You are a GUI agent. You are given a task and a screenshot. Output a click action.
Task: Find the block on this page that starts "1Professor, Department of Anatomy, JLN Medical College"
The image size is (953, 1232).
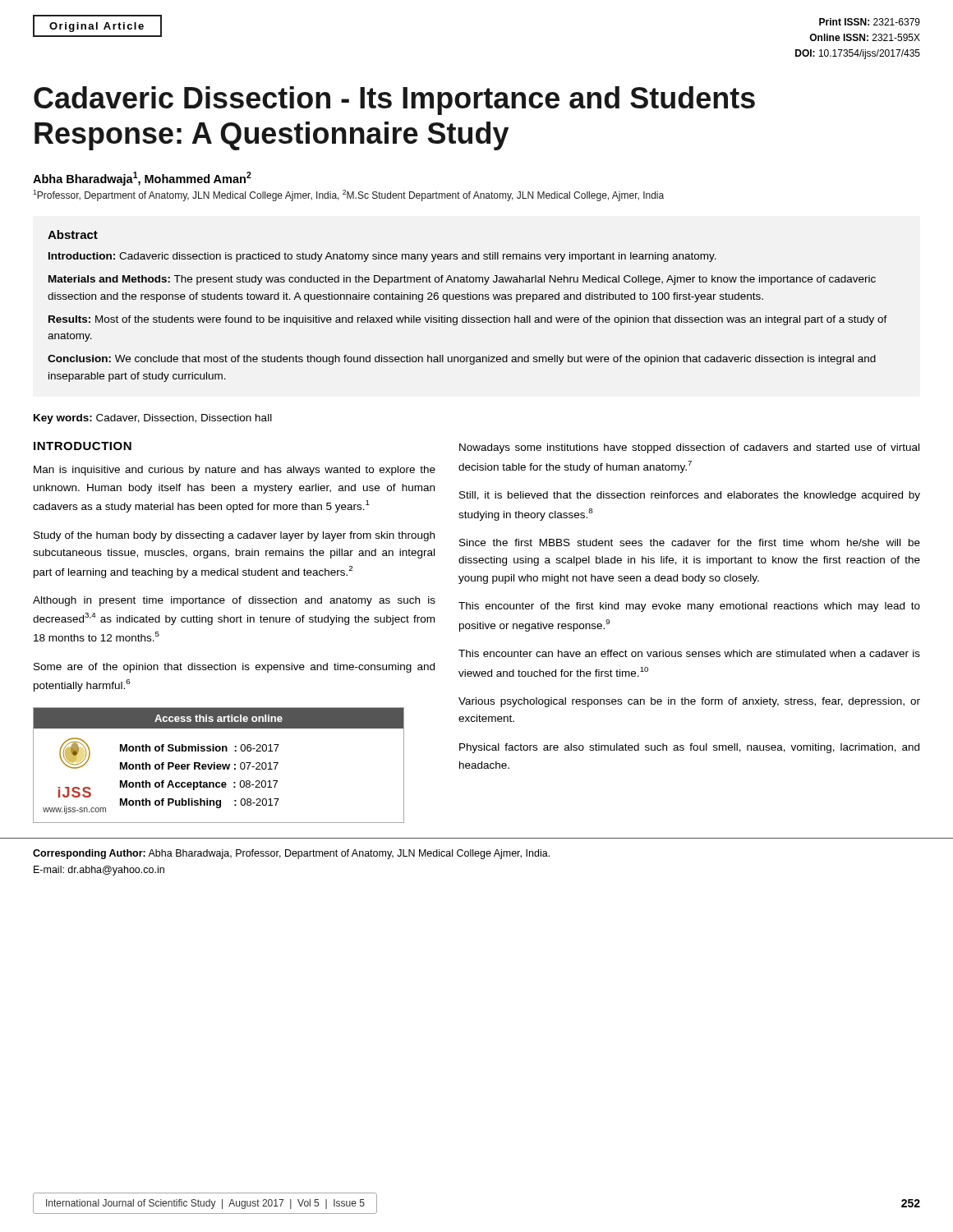(348, 194)
